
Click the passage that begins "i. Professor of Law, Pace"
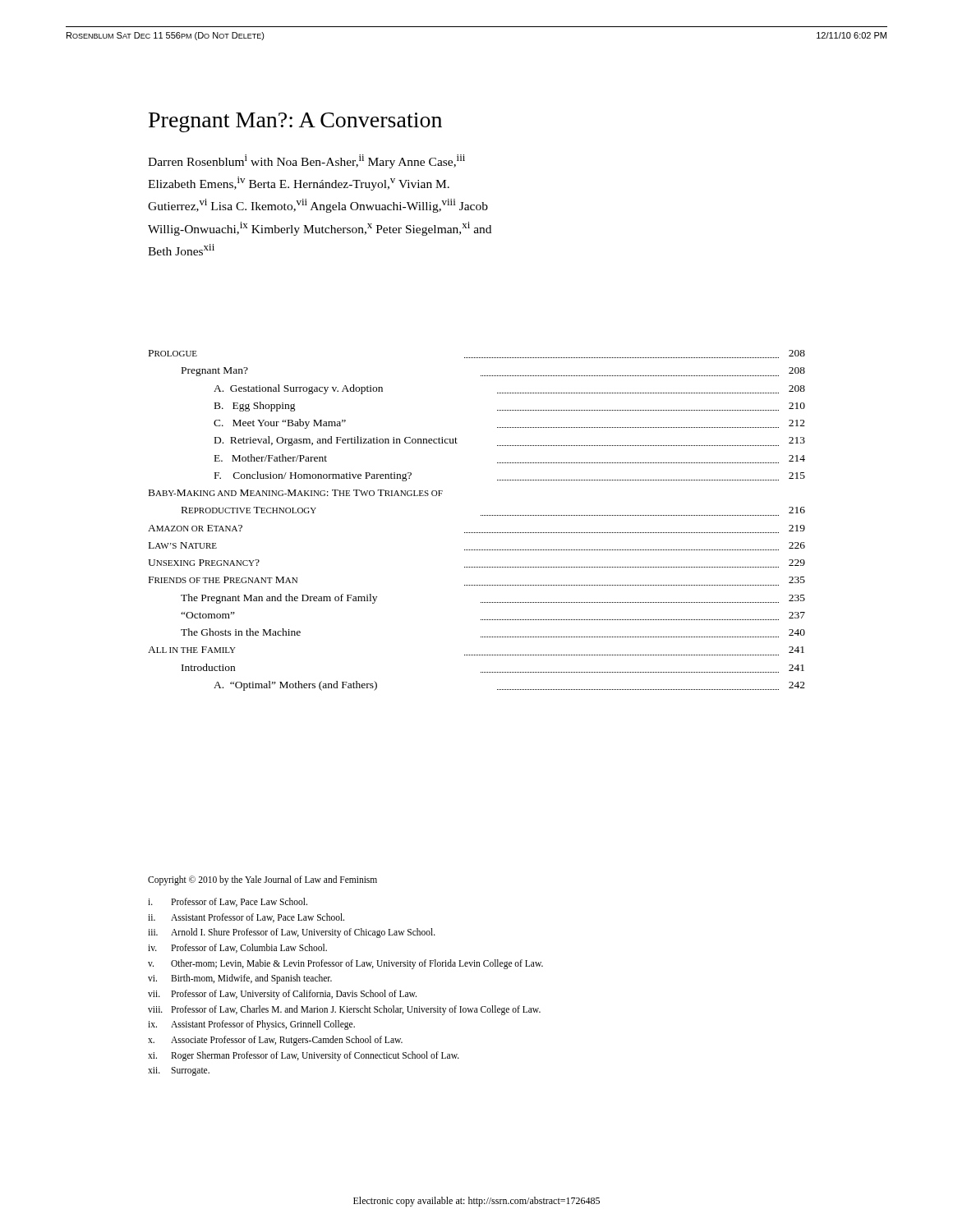tap(228, 902)
